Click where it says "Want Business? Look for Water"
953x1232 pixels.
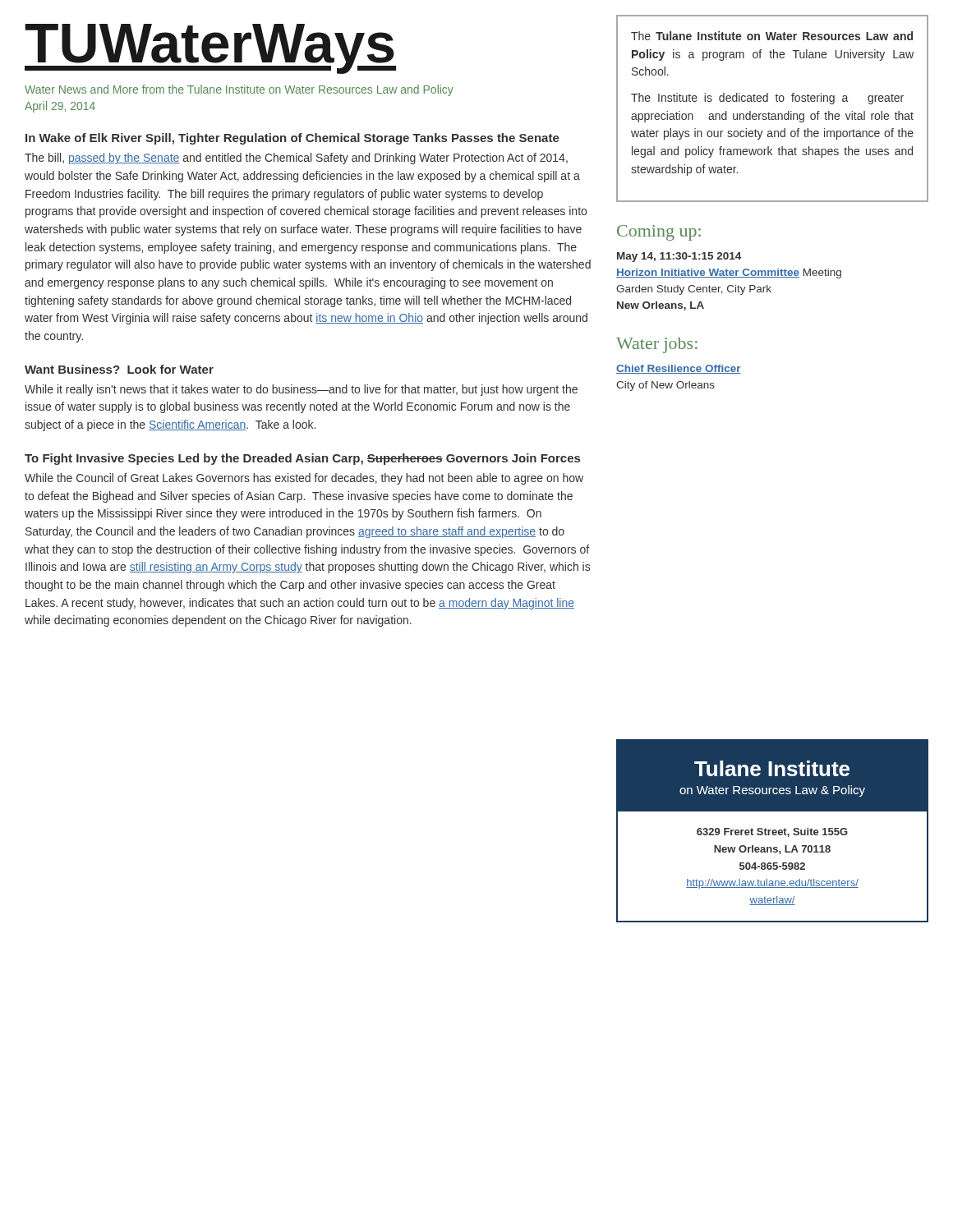(119, 369)
